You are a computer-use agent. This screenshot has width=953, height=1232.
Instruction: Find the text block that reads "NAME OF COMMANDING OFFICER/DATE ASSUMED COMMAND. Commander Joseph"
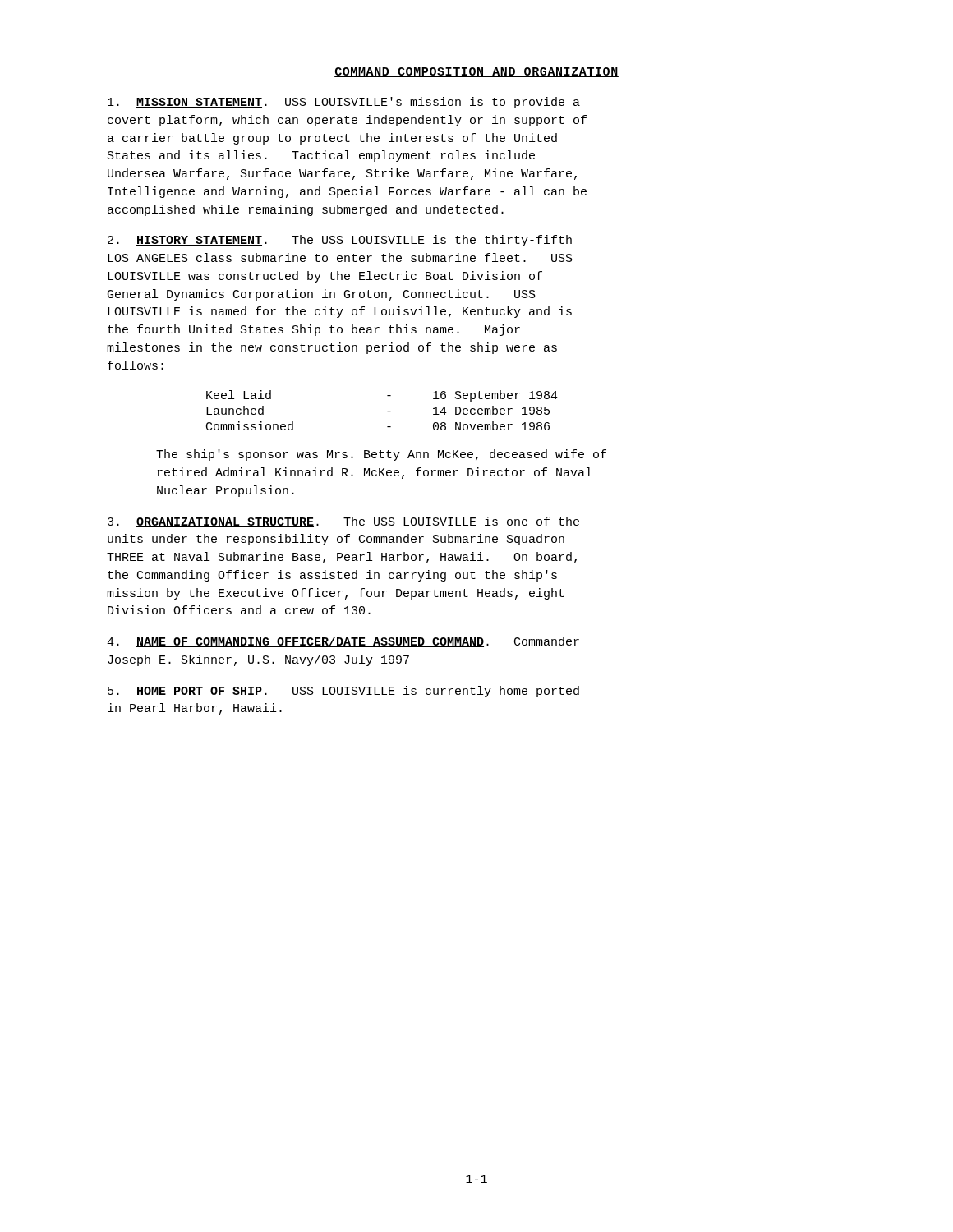coord(343,652)
